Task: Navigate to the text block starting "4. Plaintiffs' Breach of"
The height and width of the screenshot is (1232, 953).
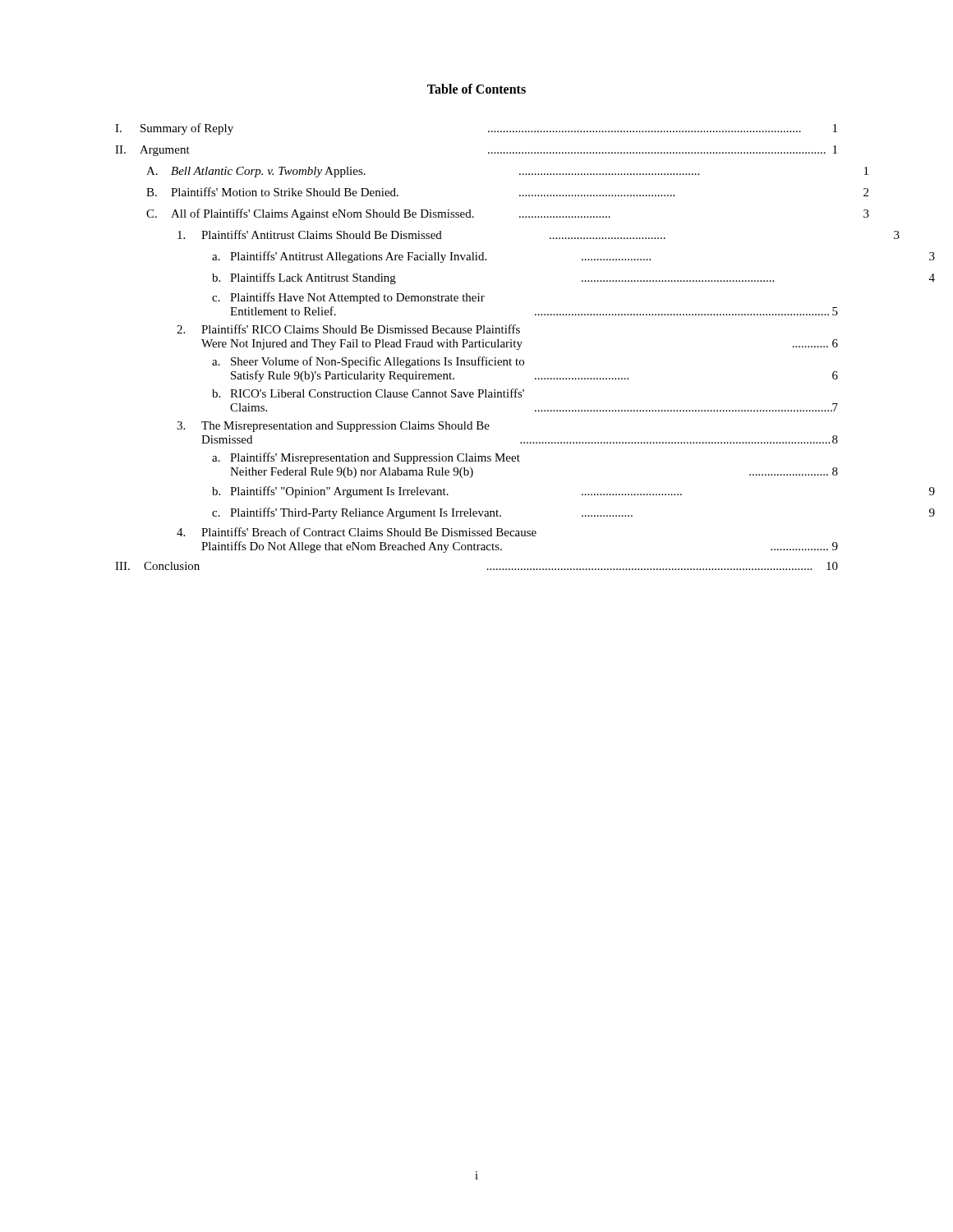Action: pyautogui.click(x=507, y=540)
